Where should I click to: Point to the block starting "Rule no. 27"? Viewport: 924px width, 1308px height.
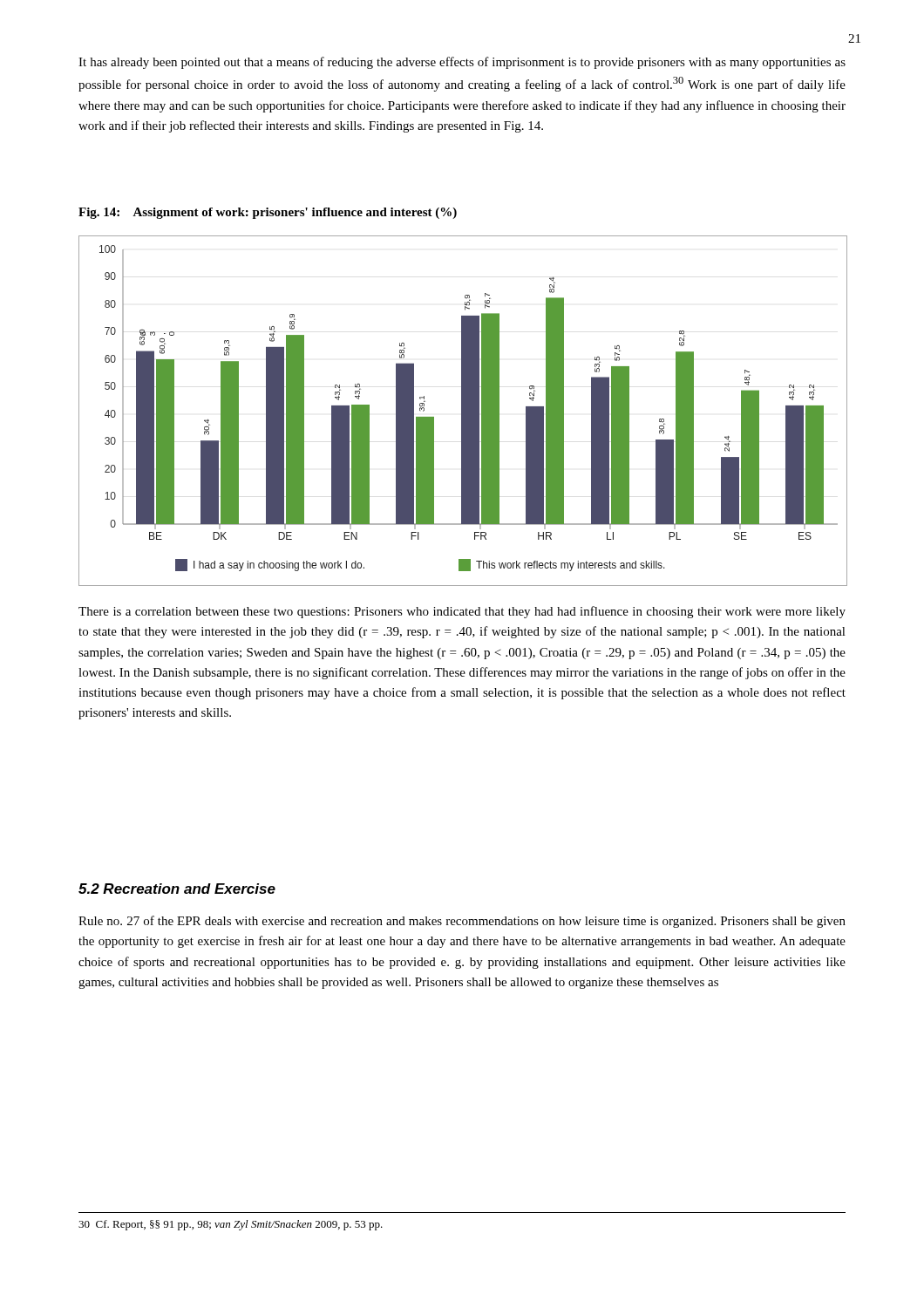pyautogui.click(x=462, y=951)
